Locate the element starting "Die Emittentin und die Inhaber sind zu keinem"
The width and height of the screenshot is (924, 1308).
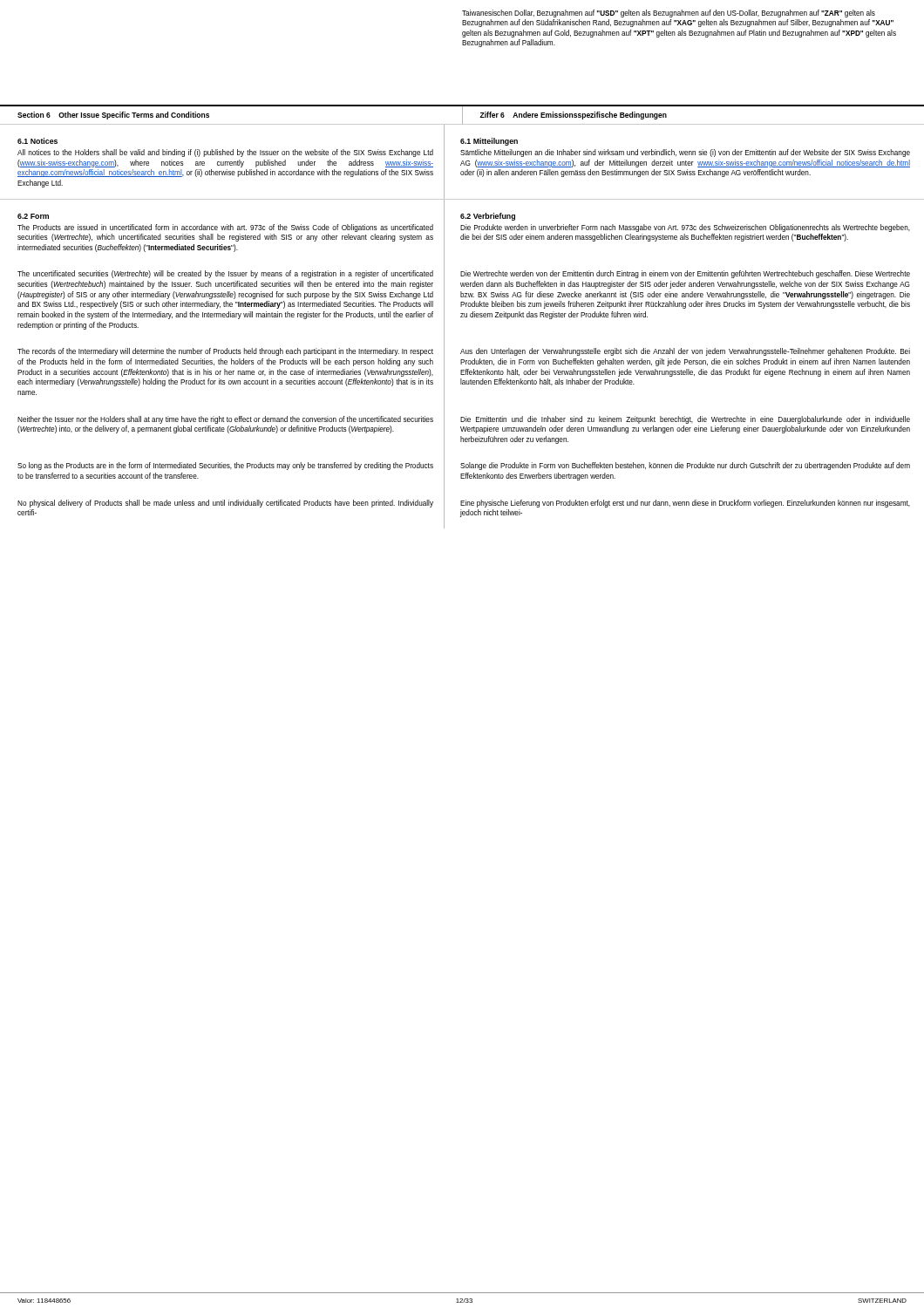coord(685,430)
